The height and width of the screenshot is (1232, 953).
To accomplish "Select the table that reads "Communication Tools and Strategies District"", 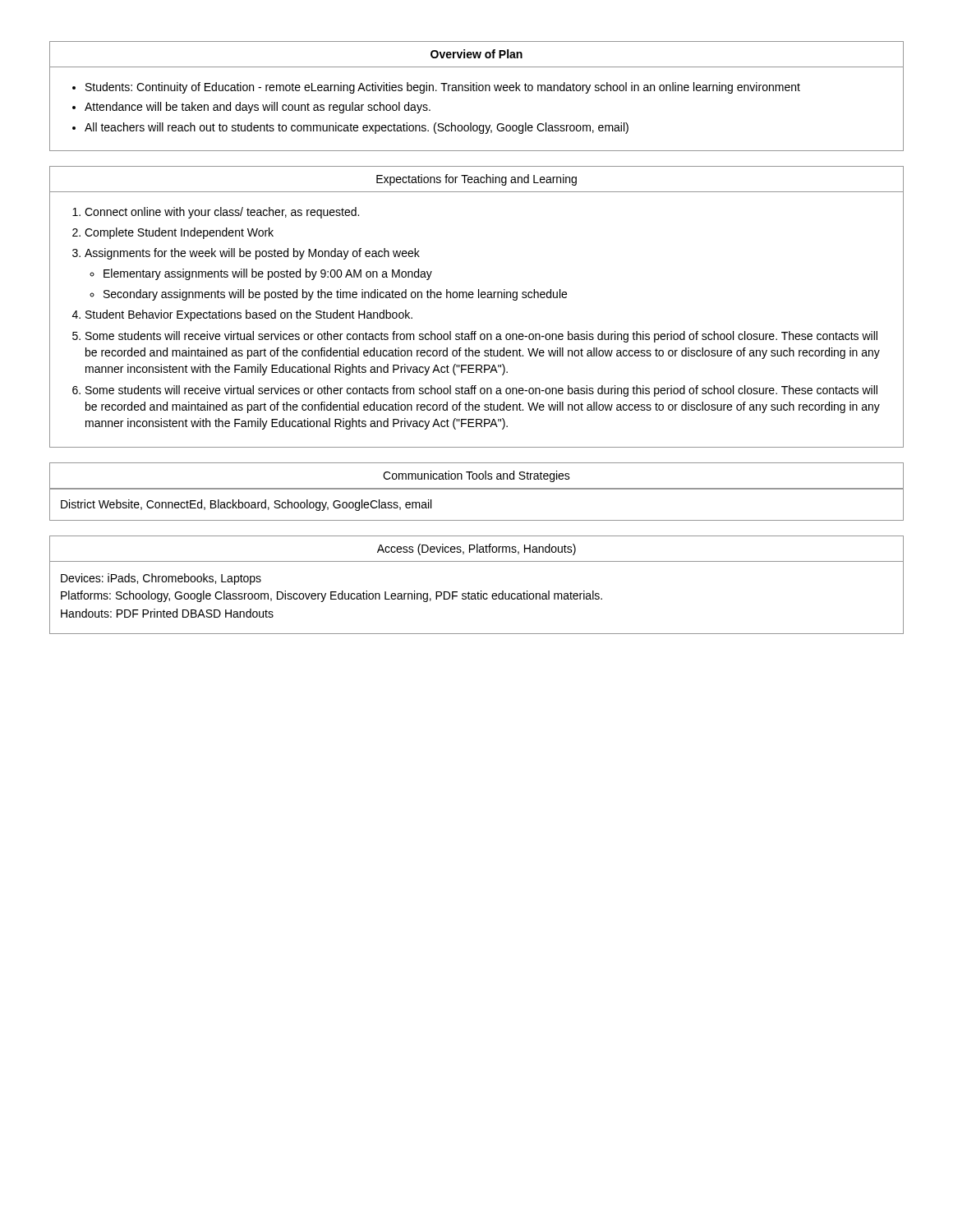I will coord(476,492).
